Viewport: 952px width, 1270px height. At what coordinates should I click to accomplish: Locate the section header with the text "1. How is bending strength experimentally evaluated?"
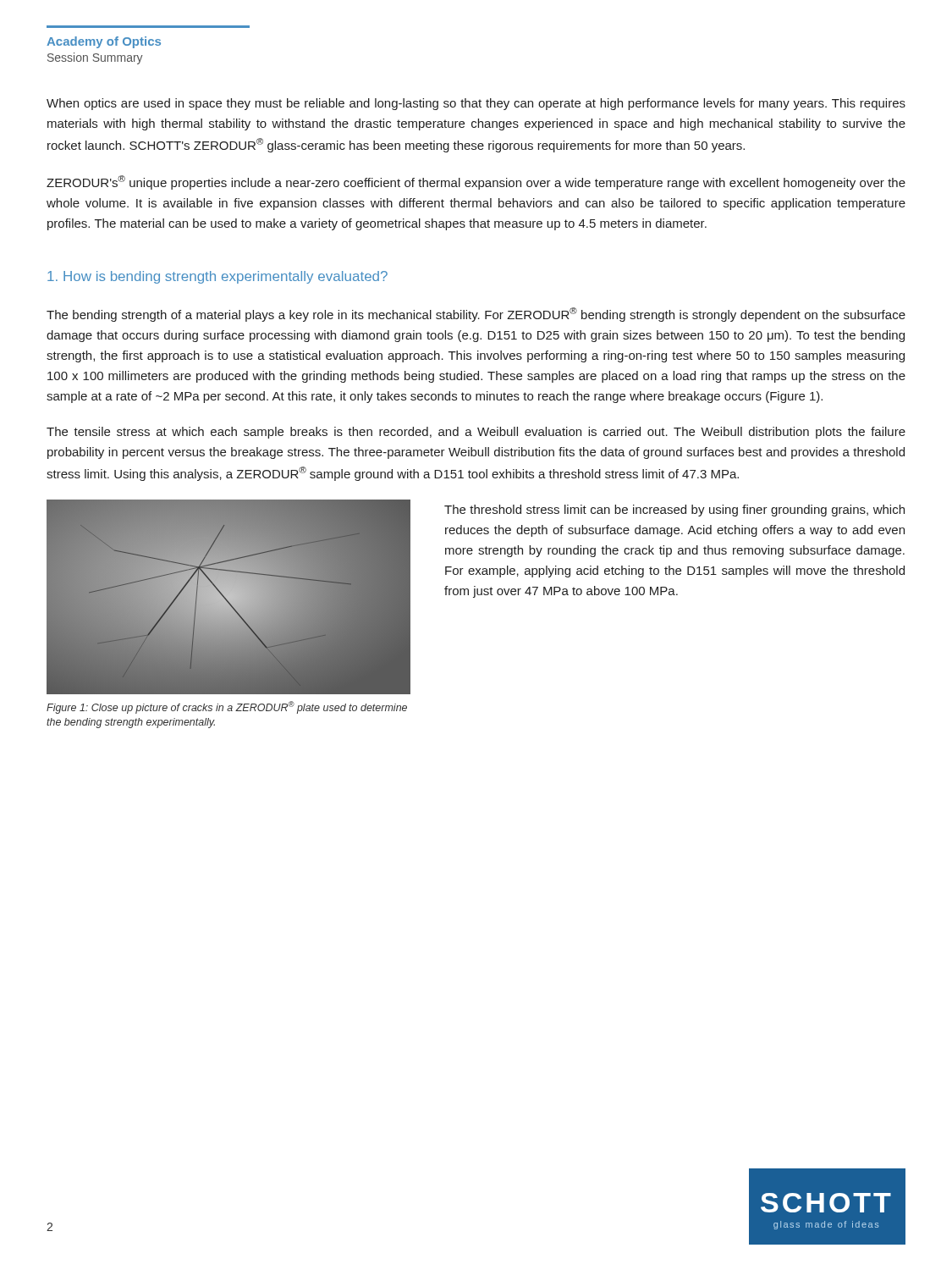pos(217,276)
